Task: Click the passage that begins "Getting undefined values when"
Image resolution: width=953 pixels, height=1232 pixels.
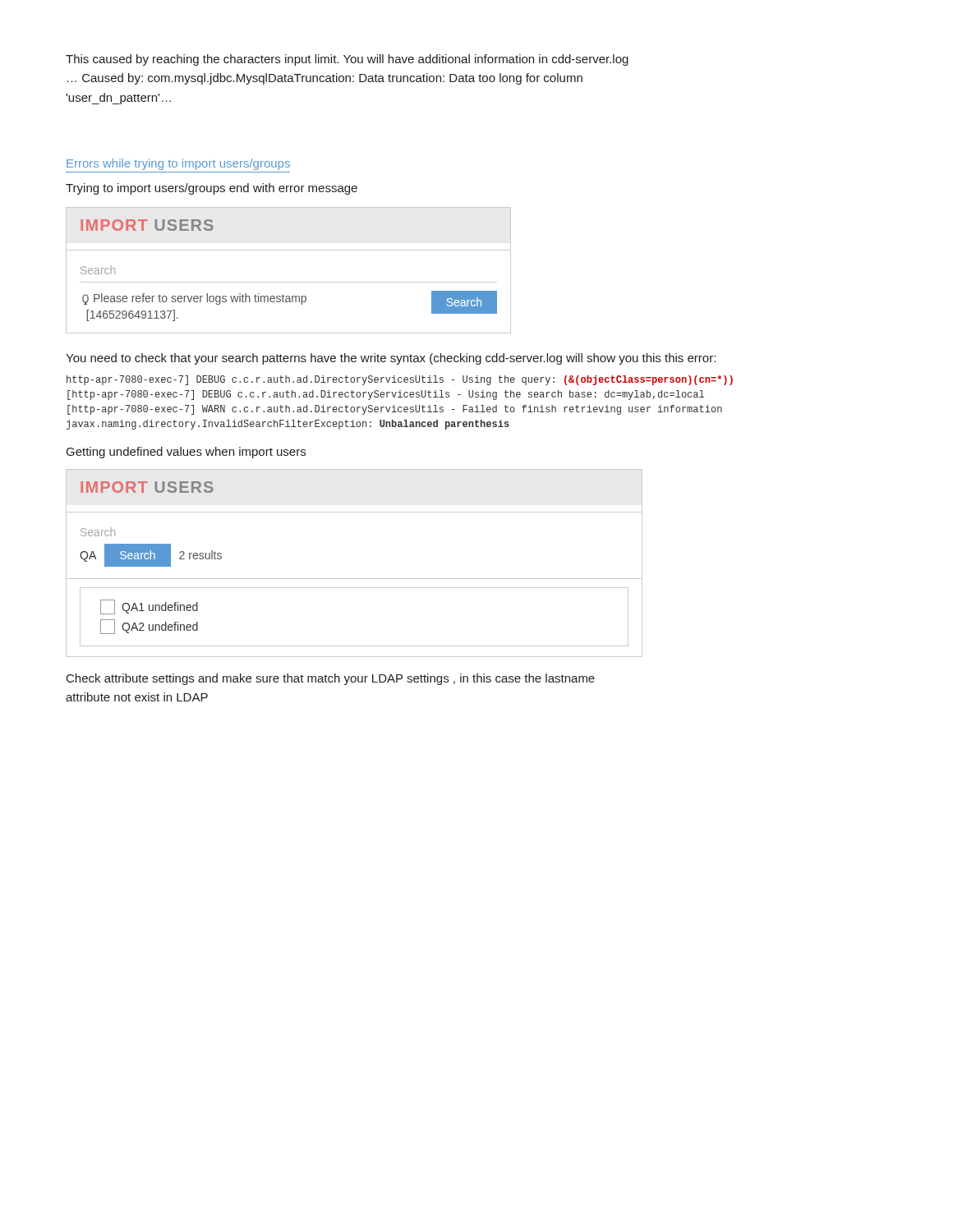Action: click(186, 451)
